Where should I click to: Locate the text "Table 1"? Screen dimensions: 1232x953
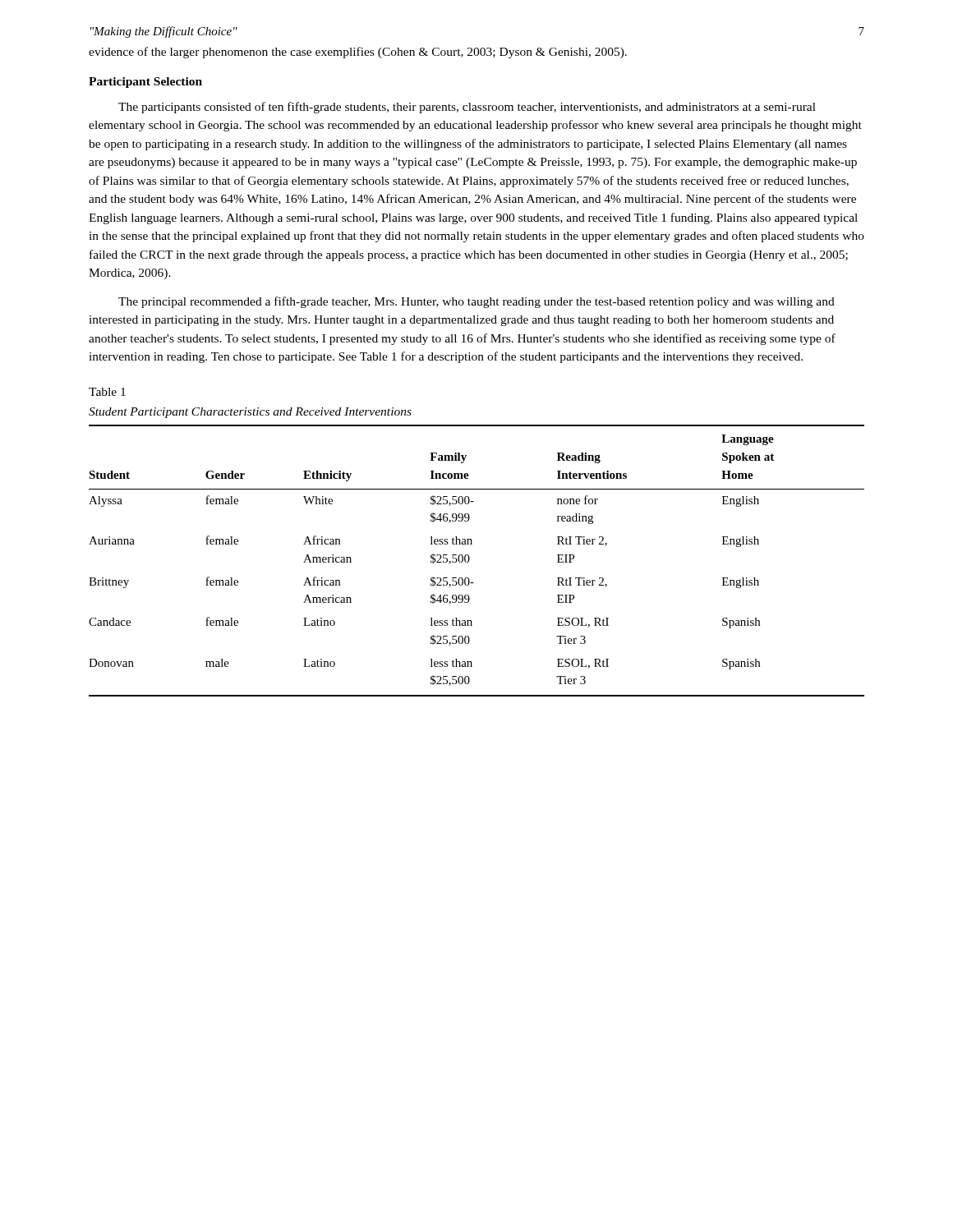point(108,391)
